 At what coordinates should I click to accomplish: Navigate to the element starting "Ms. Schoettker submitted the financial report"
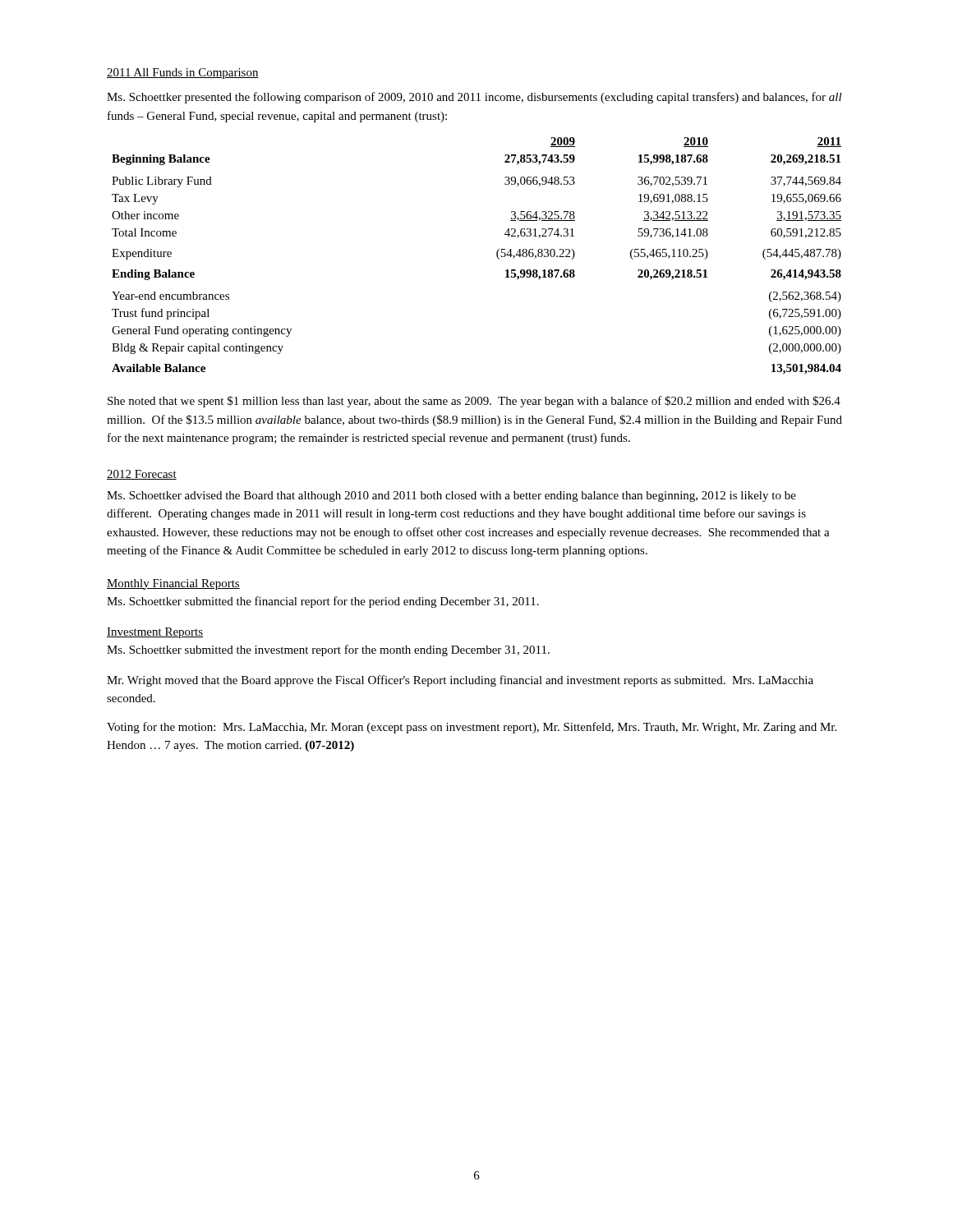(323, 601)
